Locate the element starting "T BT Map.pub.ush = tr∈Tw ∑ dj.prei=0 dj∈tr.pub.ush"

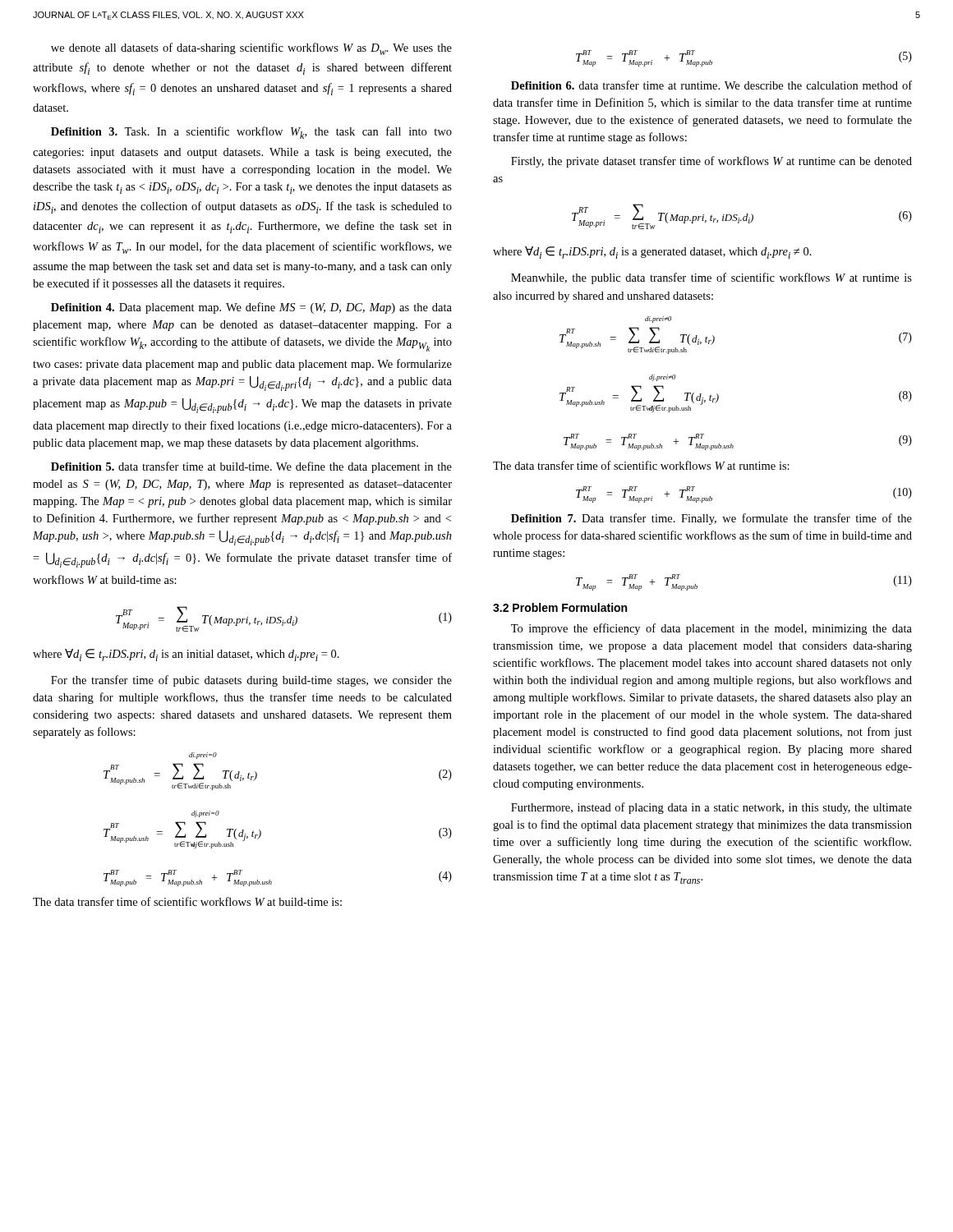(x=205, y=814)
